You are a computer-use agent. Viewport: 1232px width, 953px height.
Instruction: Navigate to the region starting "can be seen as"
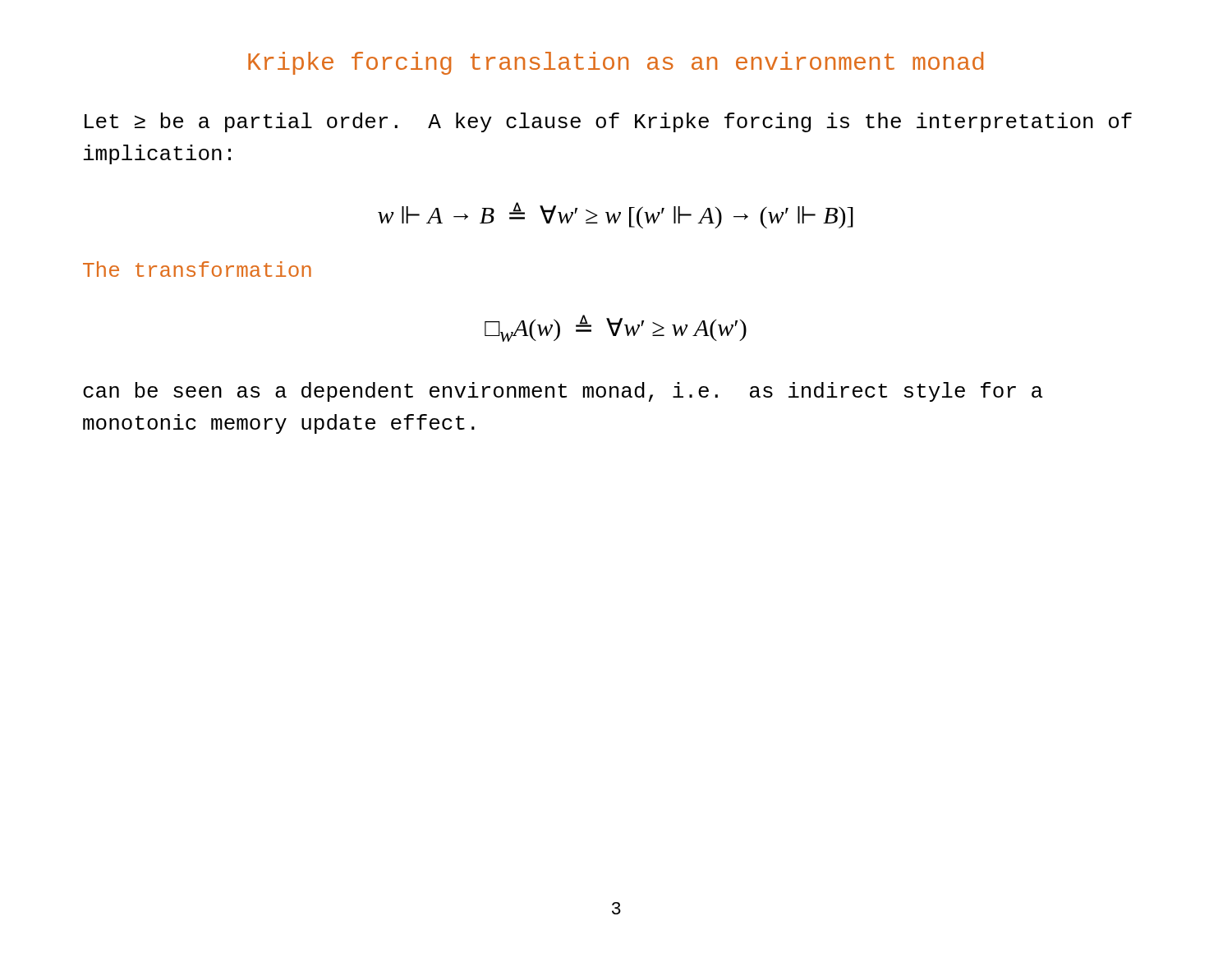(563, 408)
